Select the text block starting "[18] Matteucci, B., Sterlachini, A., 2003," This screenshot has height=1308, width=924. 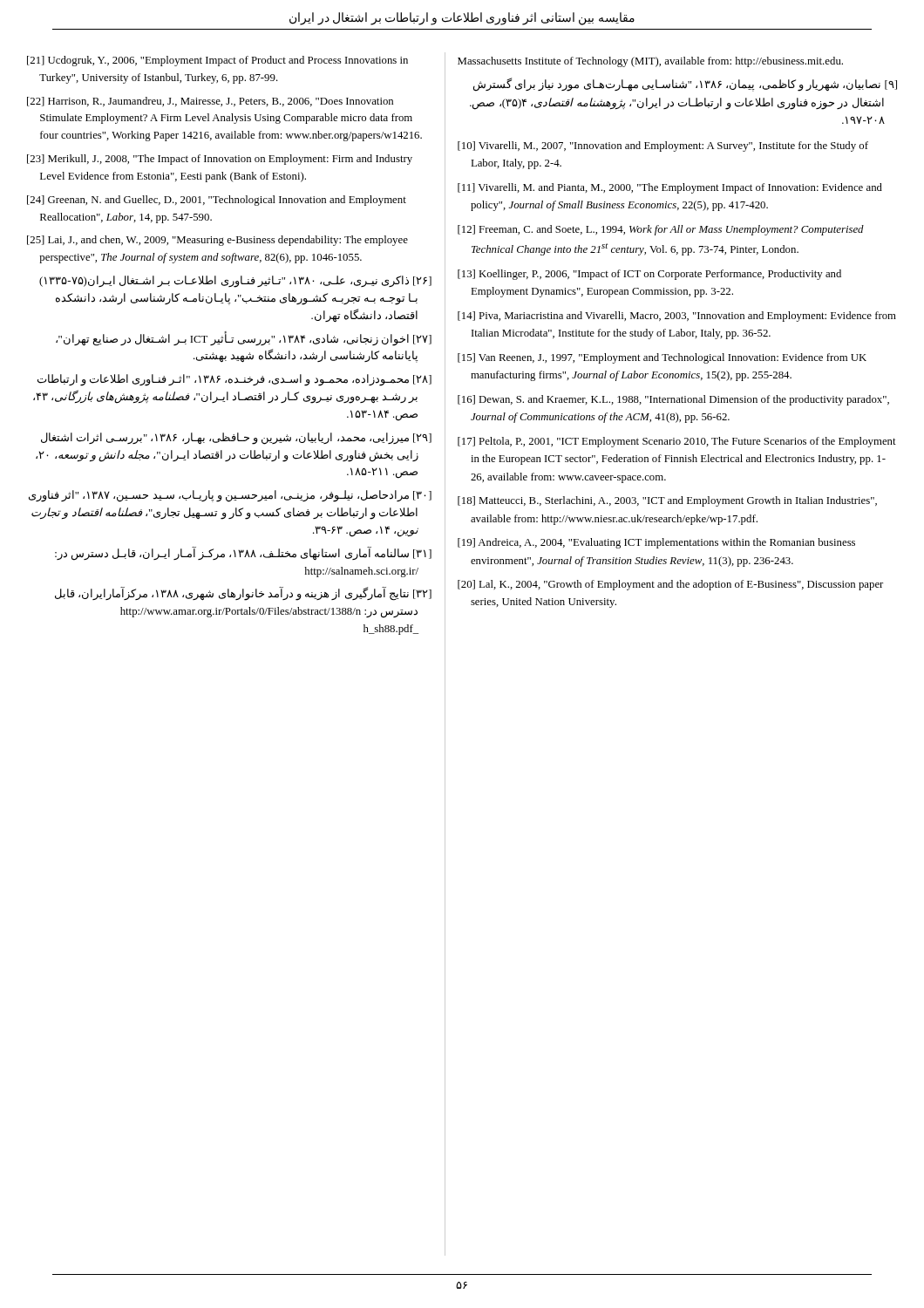[x=667, y=510]
